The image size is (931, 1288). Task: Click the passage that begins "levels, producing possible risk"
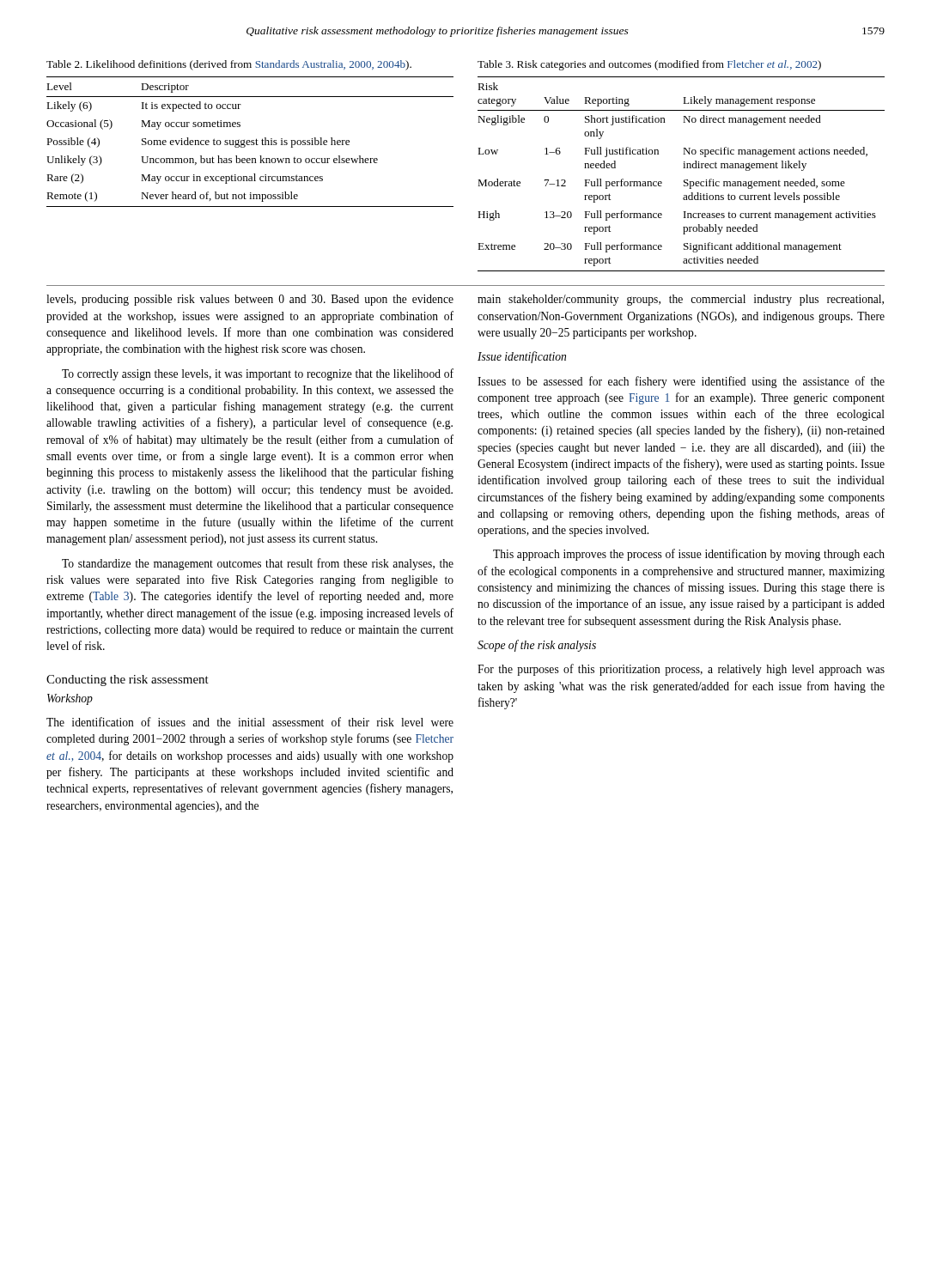tap(250, 473)
